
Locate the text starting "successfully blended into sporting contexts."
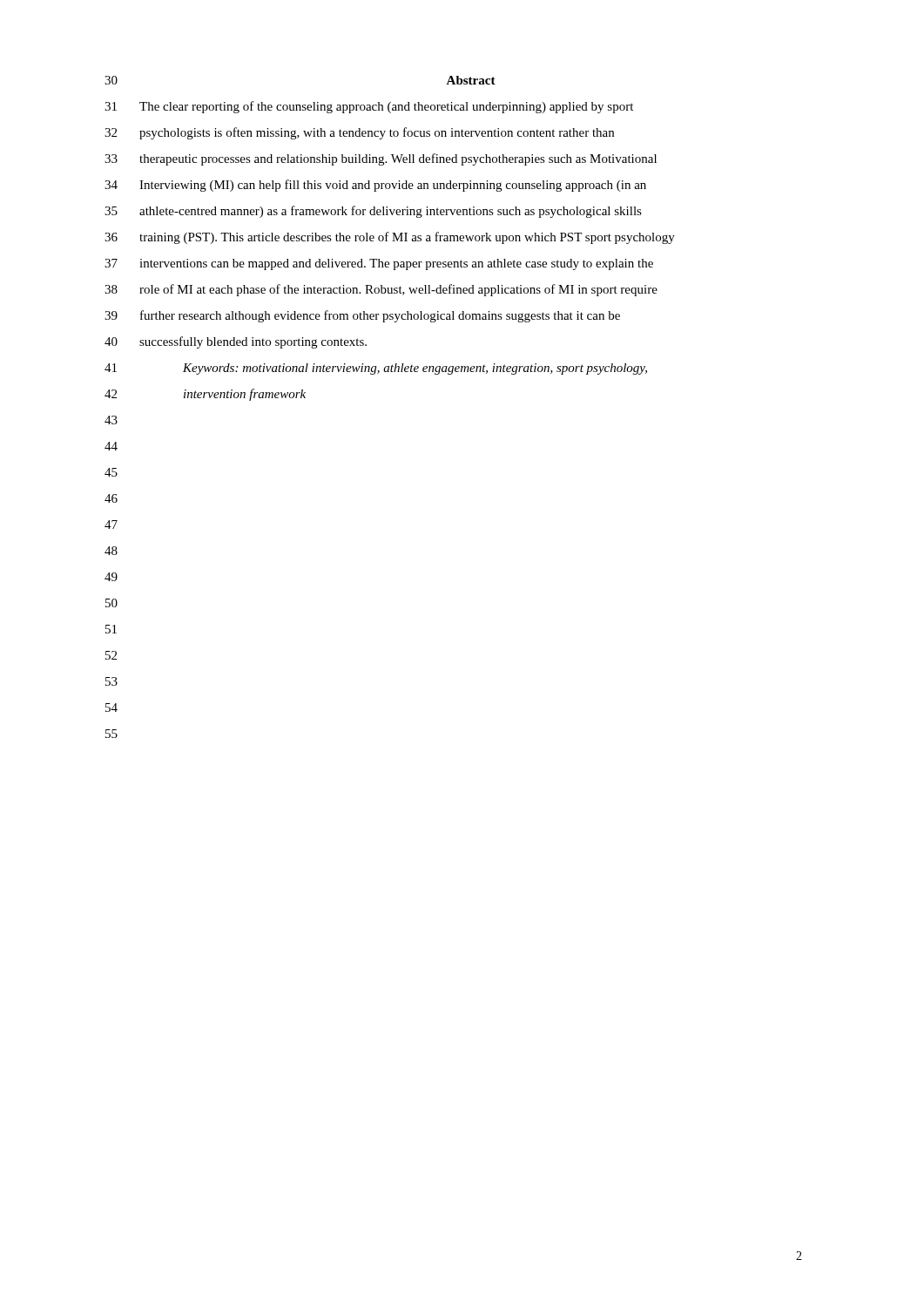click(x=253, y=342)
